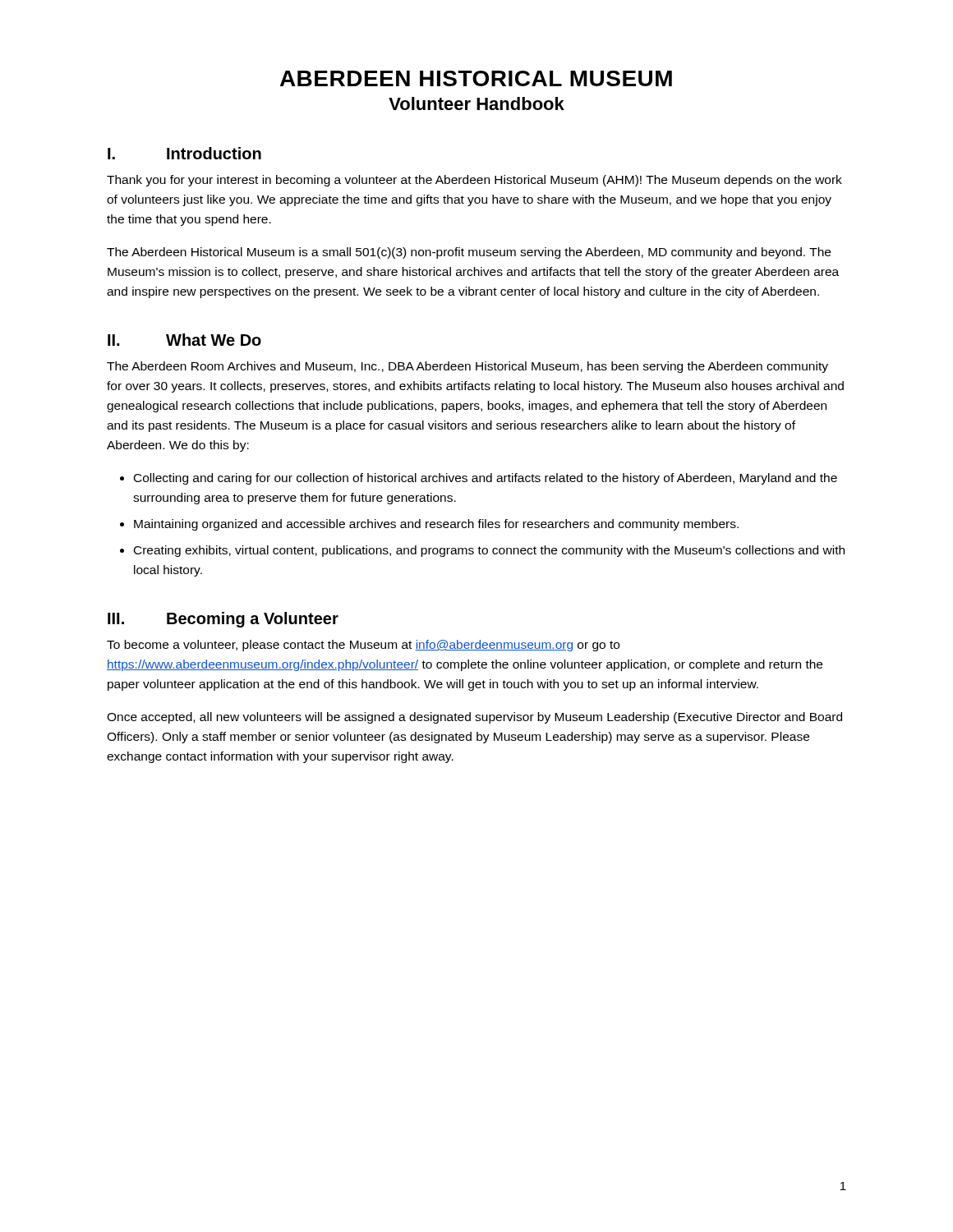Find the title
The image size is (953, 1232).
476,90
